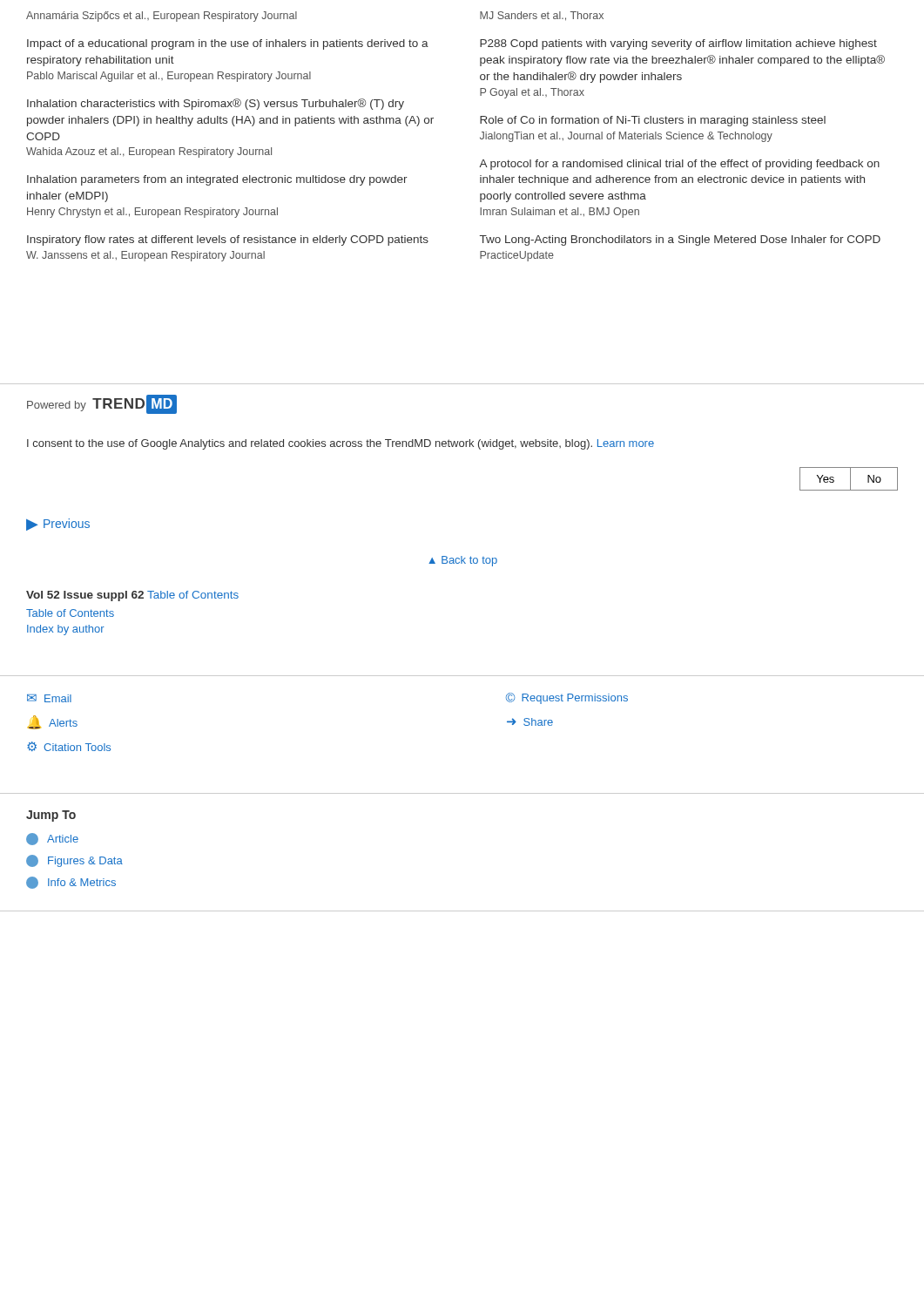Locate the text "Info & Metrics"
Screen dimensions: 1307x924
coord(71,882)
